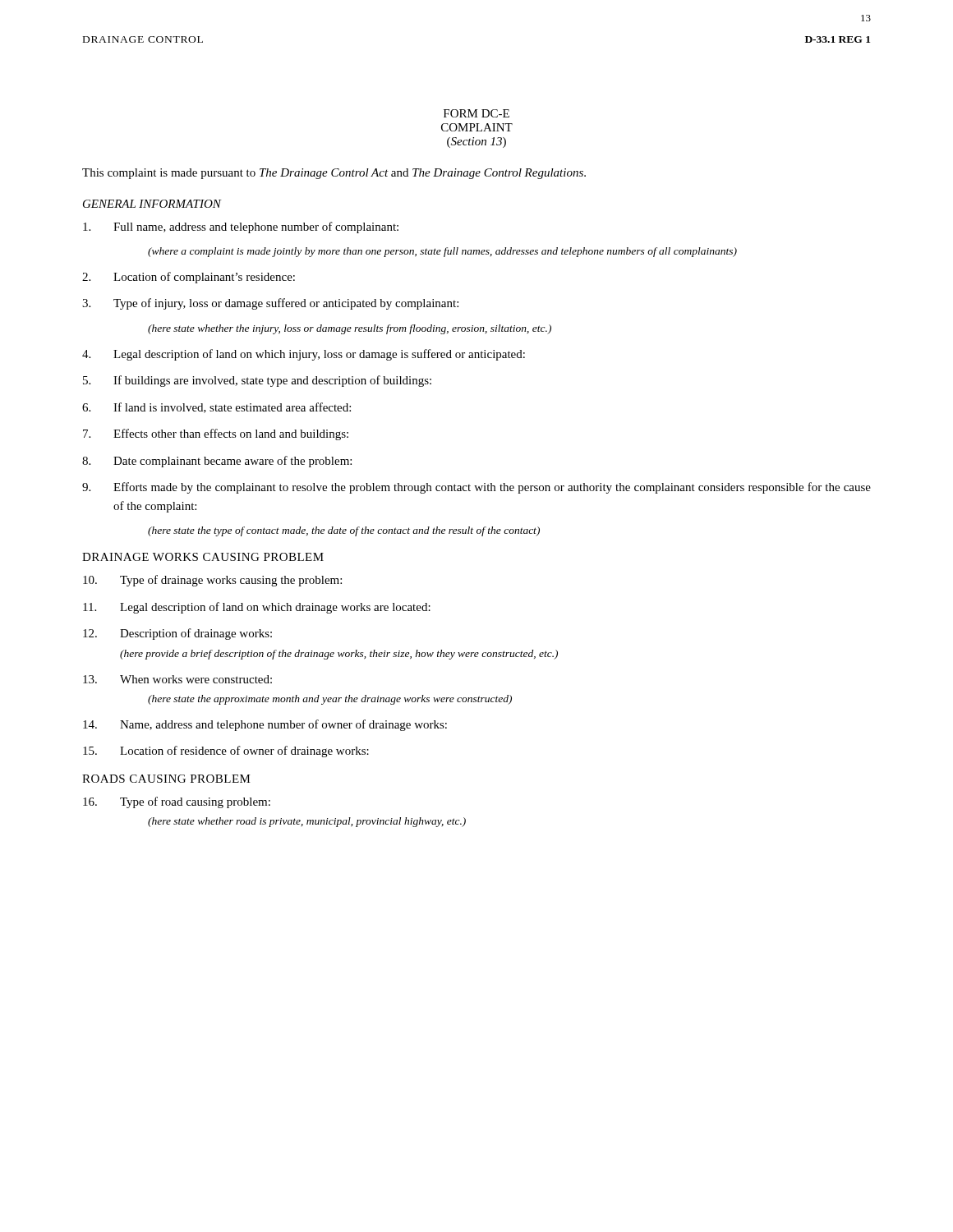Point to the text block starting "11. Legal description of"
Viewport: 953px width, 1232px height.
pos(257,608)
